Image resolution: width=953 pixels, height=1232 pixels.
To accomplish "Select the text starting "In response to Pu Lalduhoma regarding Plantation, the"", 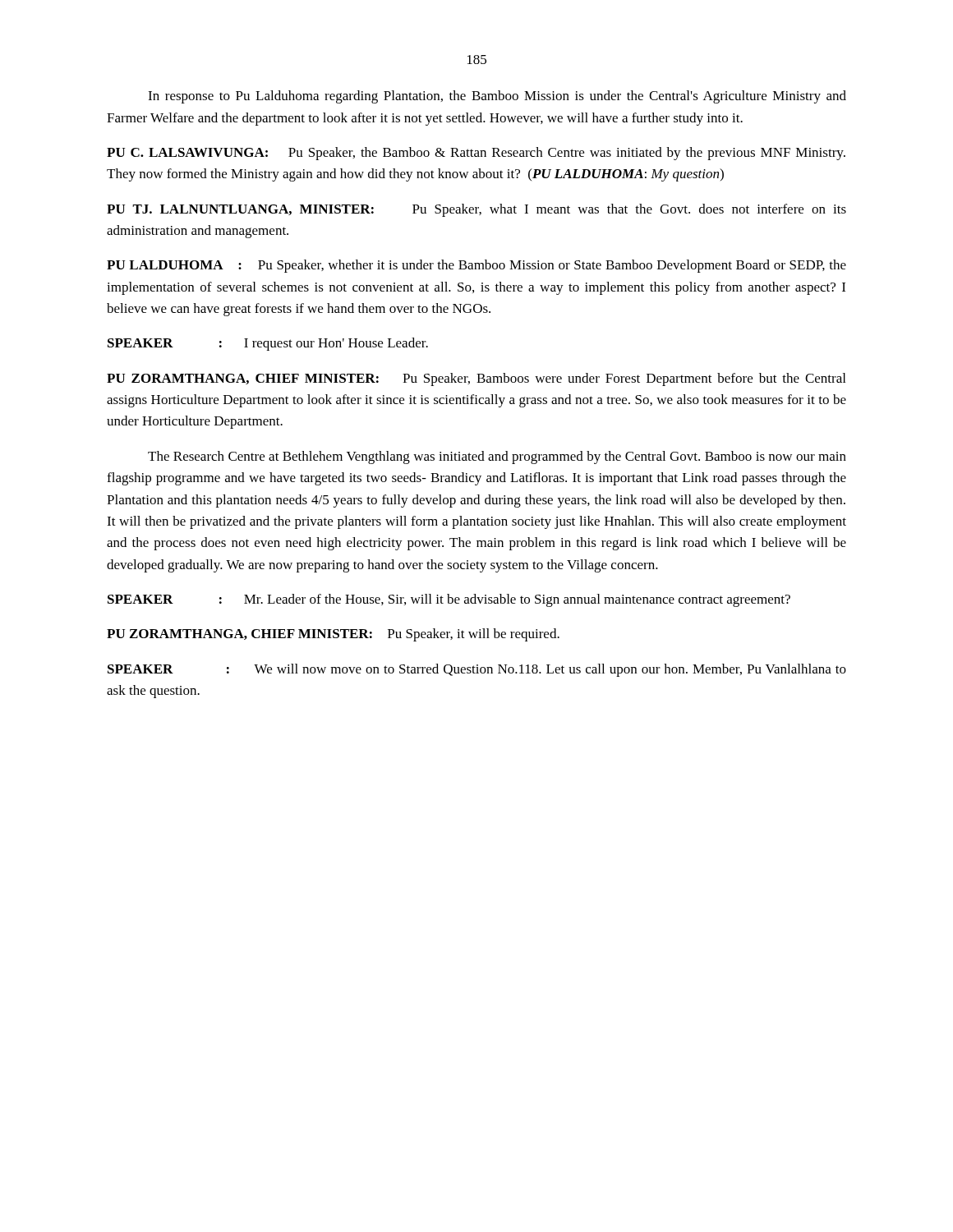I will (476, 107).
